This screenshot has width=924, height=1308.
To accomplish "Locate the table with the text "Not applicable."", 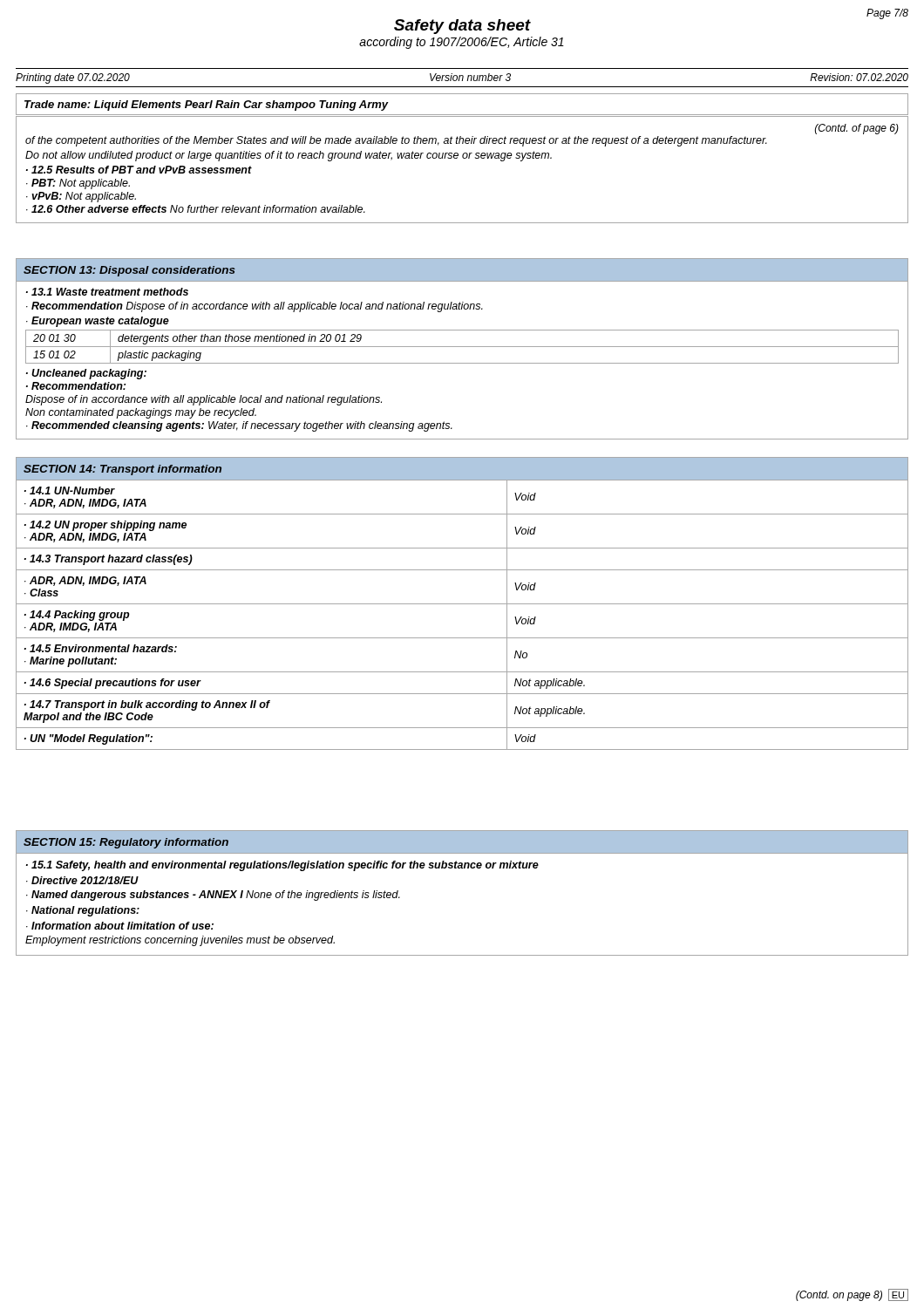I will pyautogui.click(x=462, y=615).
